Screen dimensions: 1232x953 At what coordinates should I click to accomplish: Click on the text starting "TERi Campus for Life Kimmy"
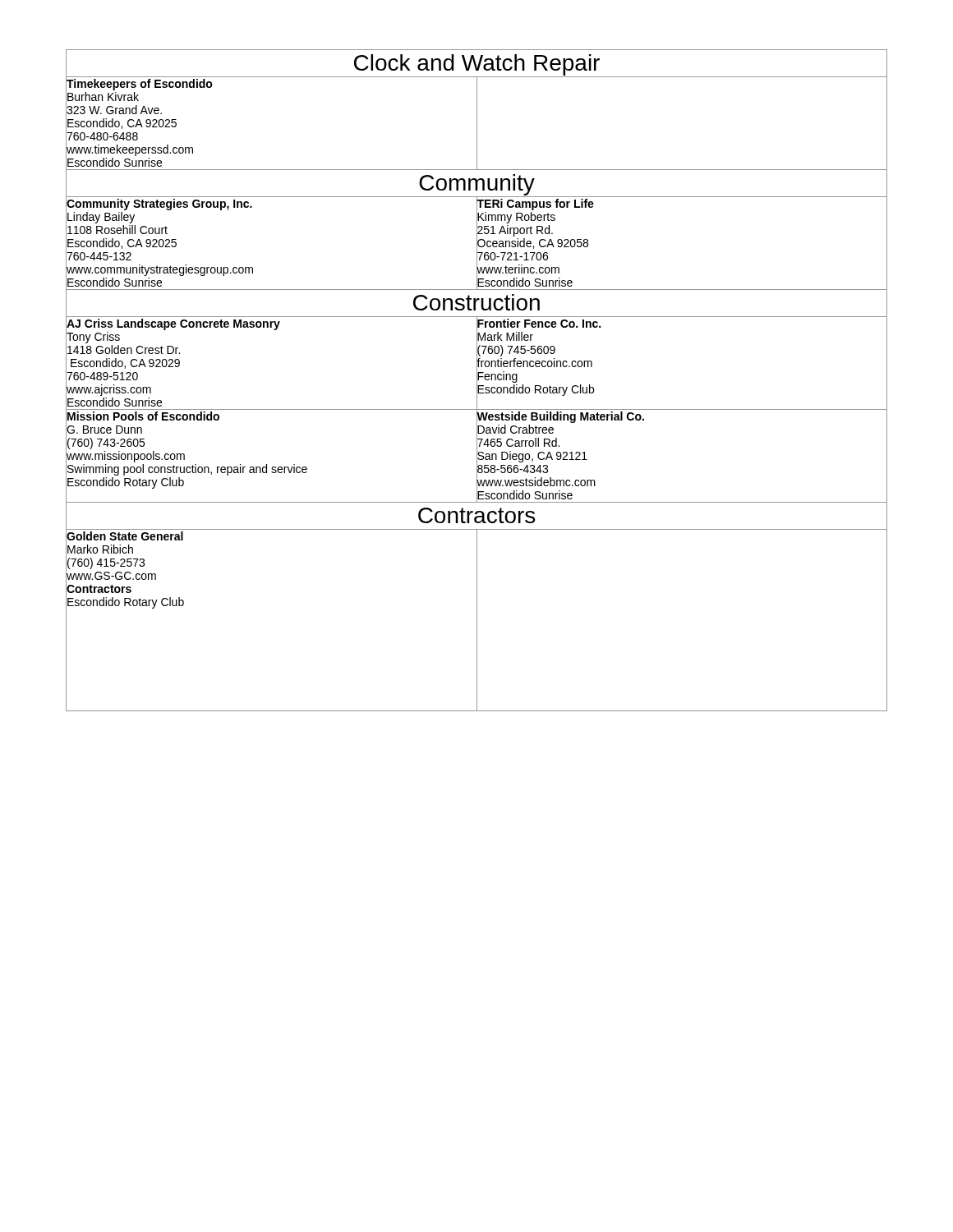(535, 243)
